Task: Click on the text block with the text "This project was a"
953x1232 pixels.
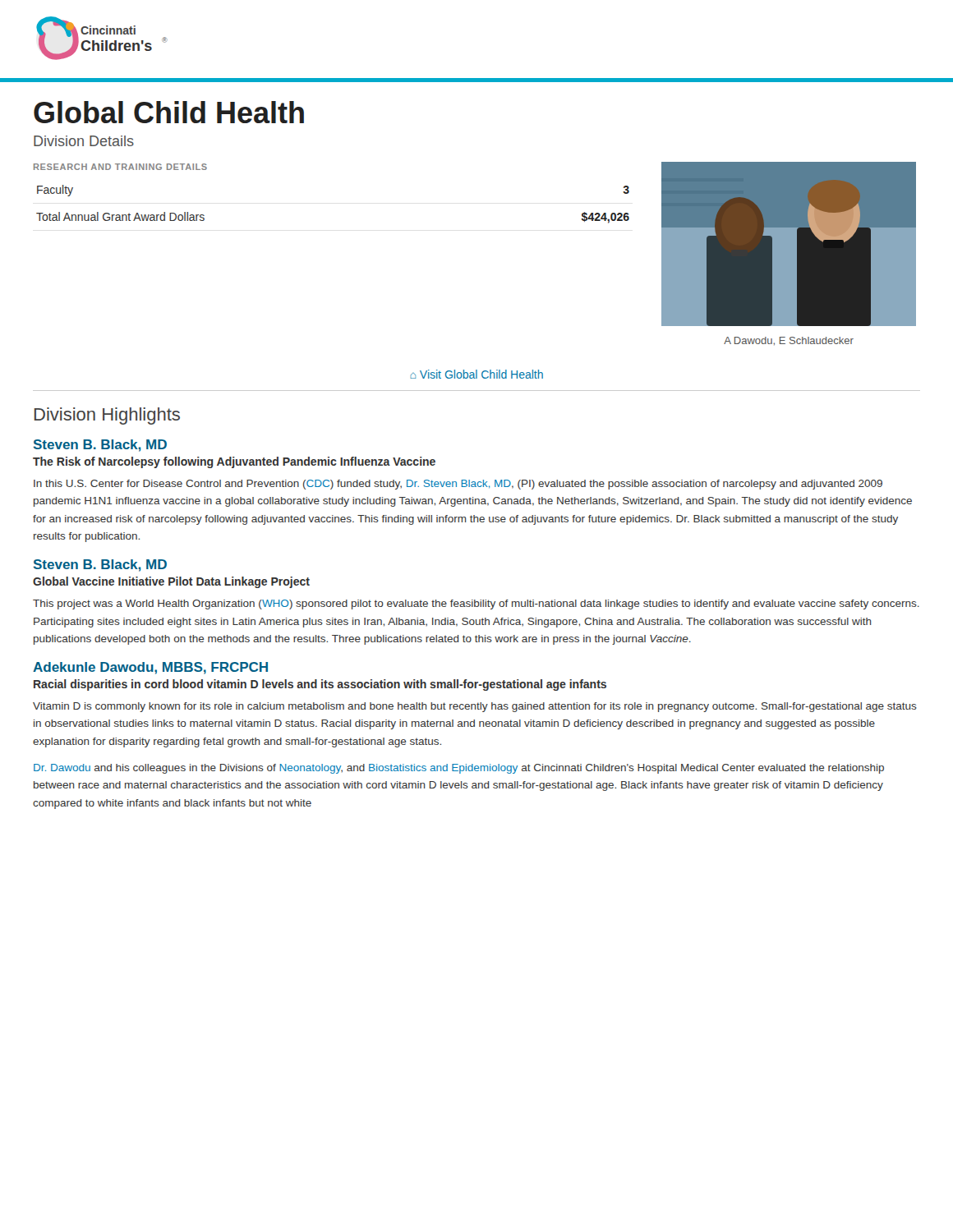Action: pos(476,621)
